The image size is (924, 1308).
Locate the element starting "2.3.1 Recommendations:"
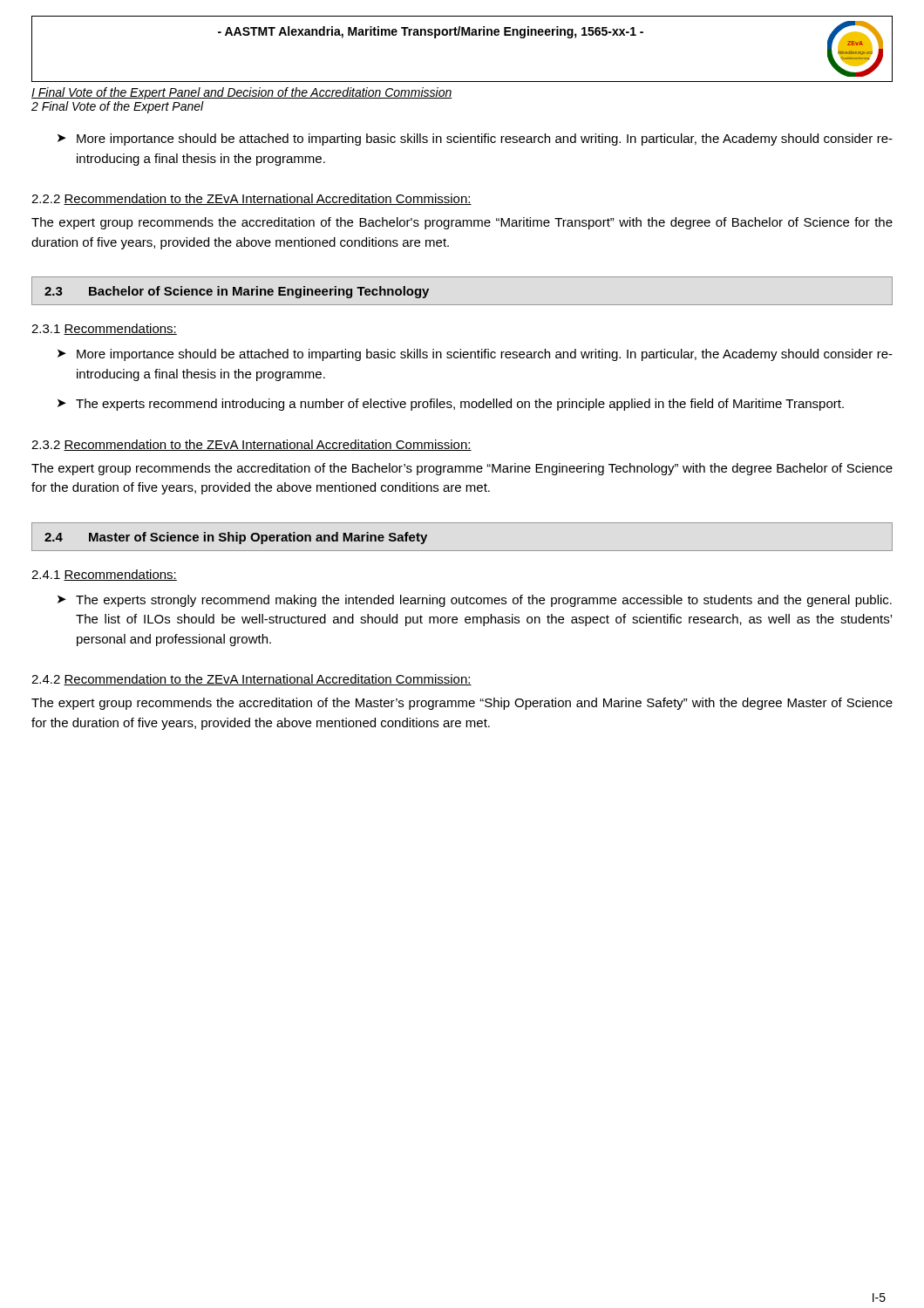[104, 328]
